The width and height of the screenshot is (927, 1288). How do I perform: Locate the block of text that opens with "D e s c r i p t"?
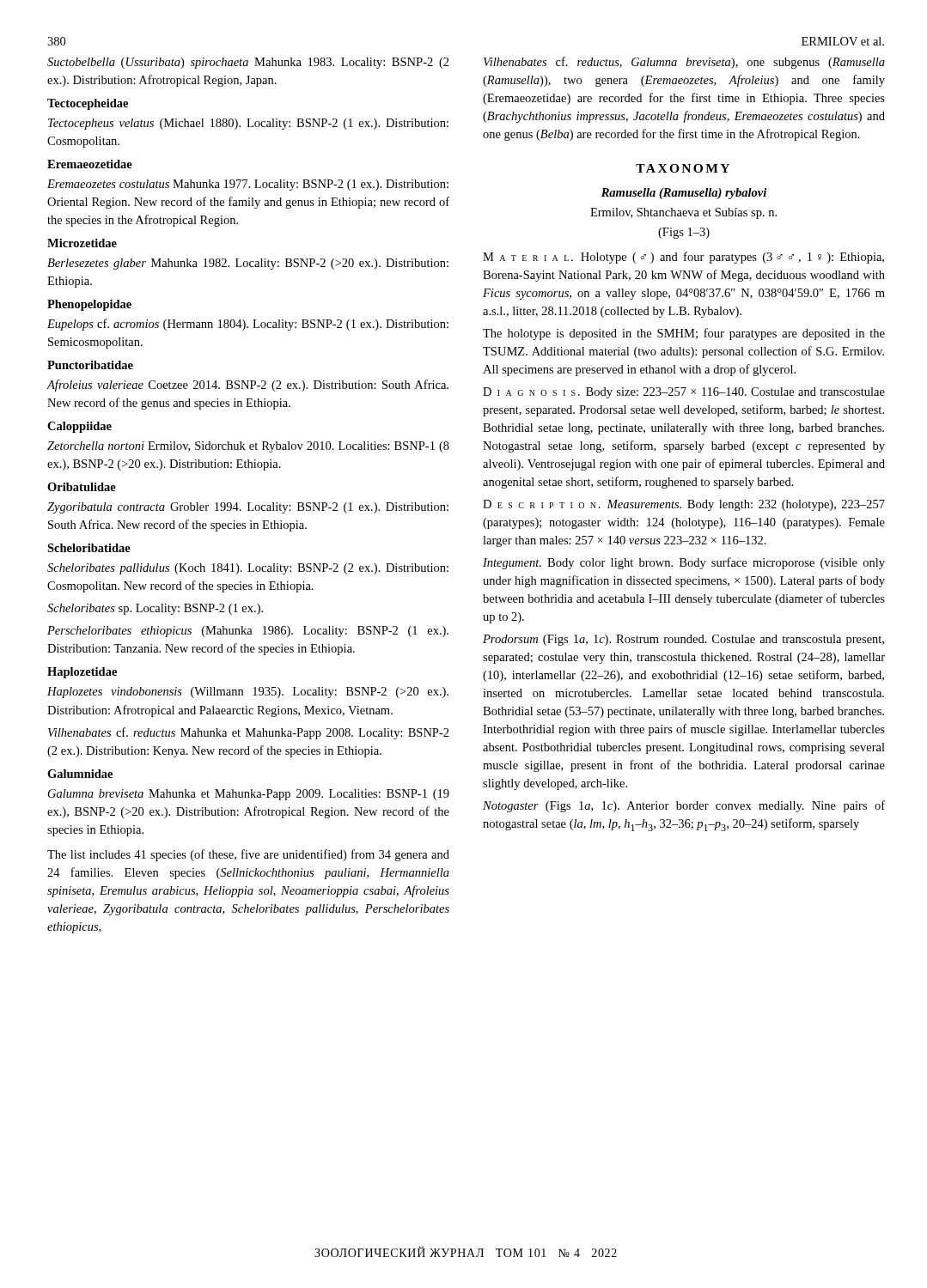(x=684, y=522)
